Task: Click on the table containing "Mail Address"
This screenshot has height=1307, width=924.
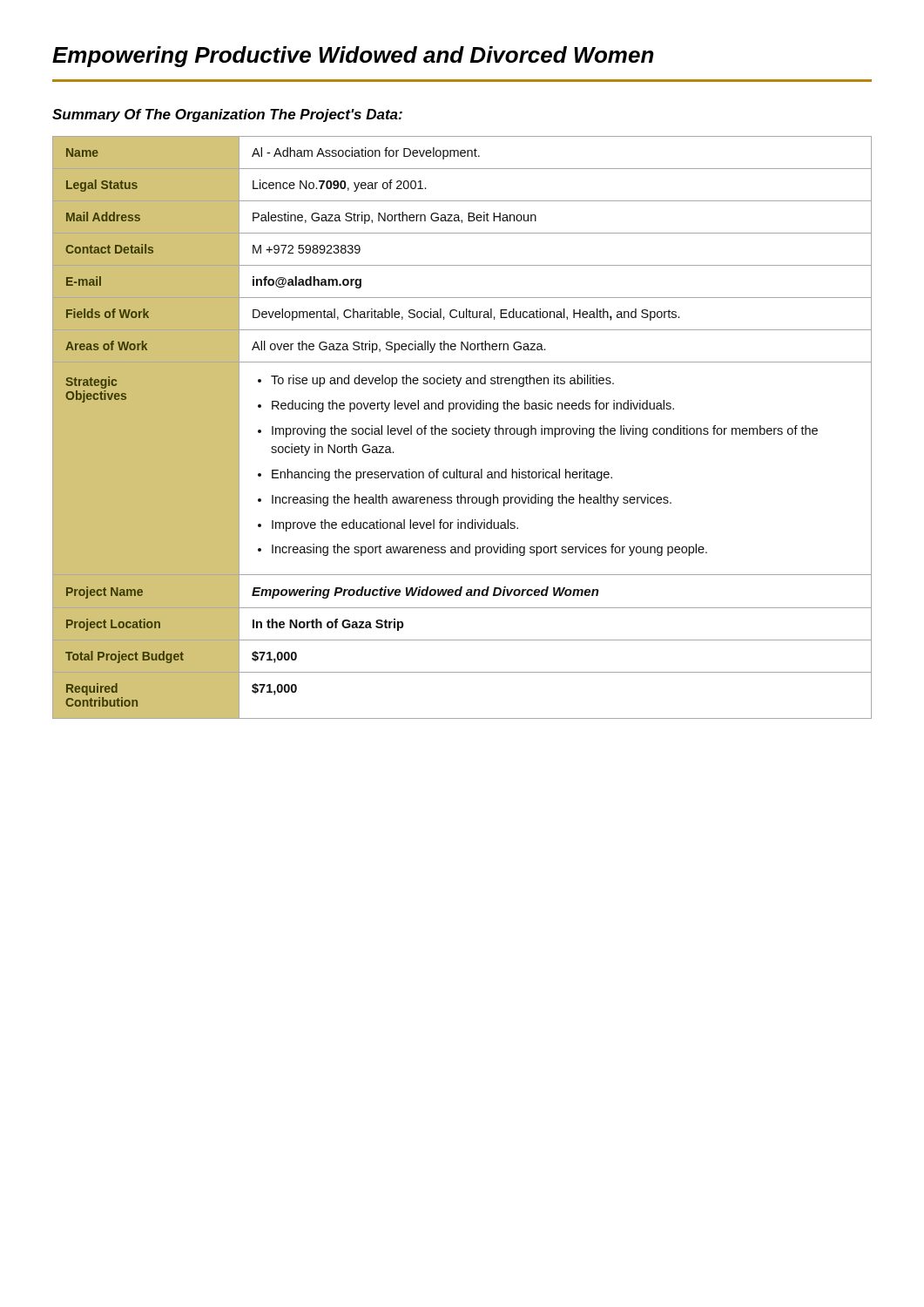Action: pyautogui.click(x=462, y=427)
